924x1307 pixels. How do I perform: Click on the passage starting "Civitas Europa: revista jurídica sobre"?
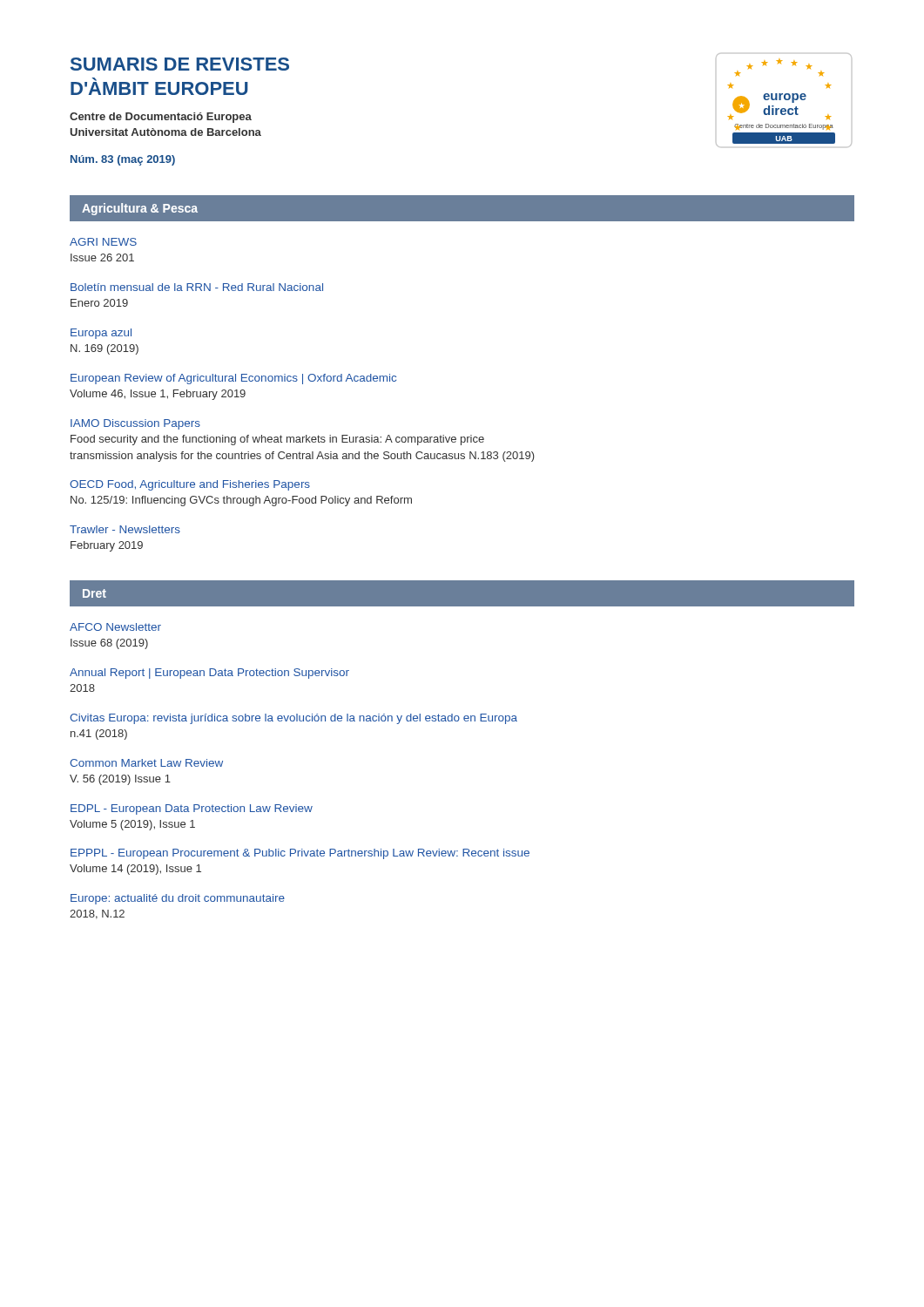point(462,725)
